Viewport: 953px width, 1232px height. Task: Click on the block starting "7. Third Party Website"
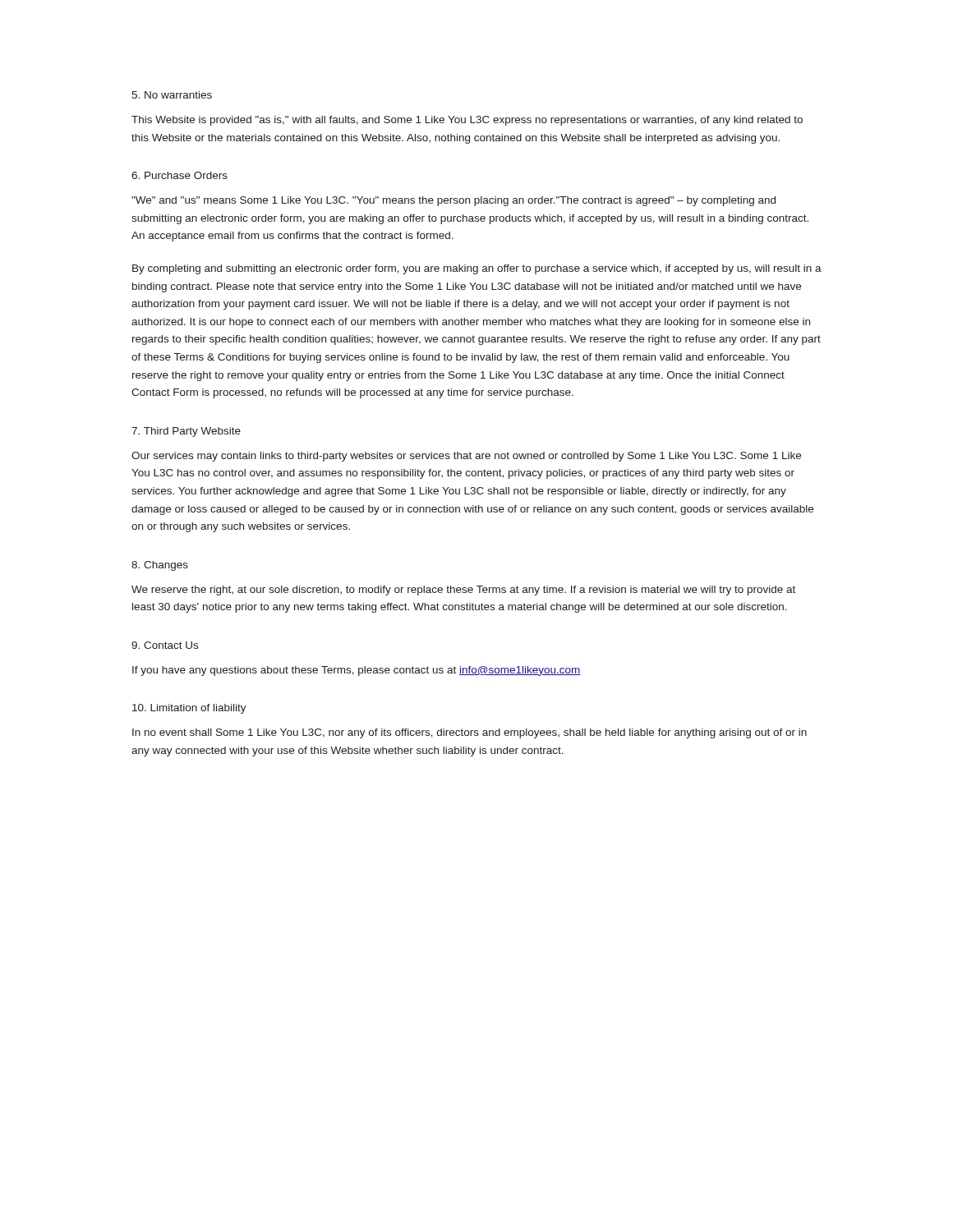(x=186, y=431)
